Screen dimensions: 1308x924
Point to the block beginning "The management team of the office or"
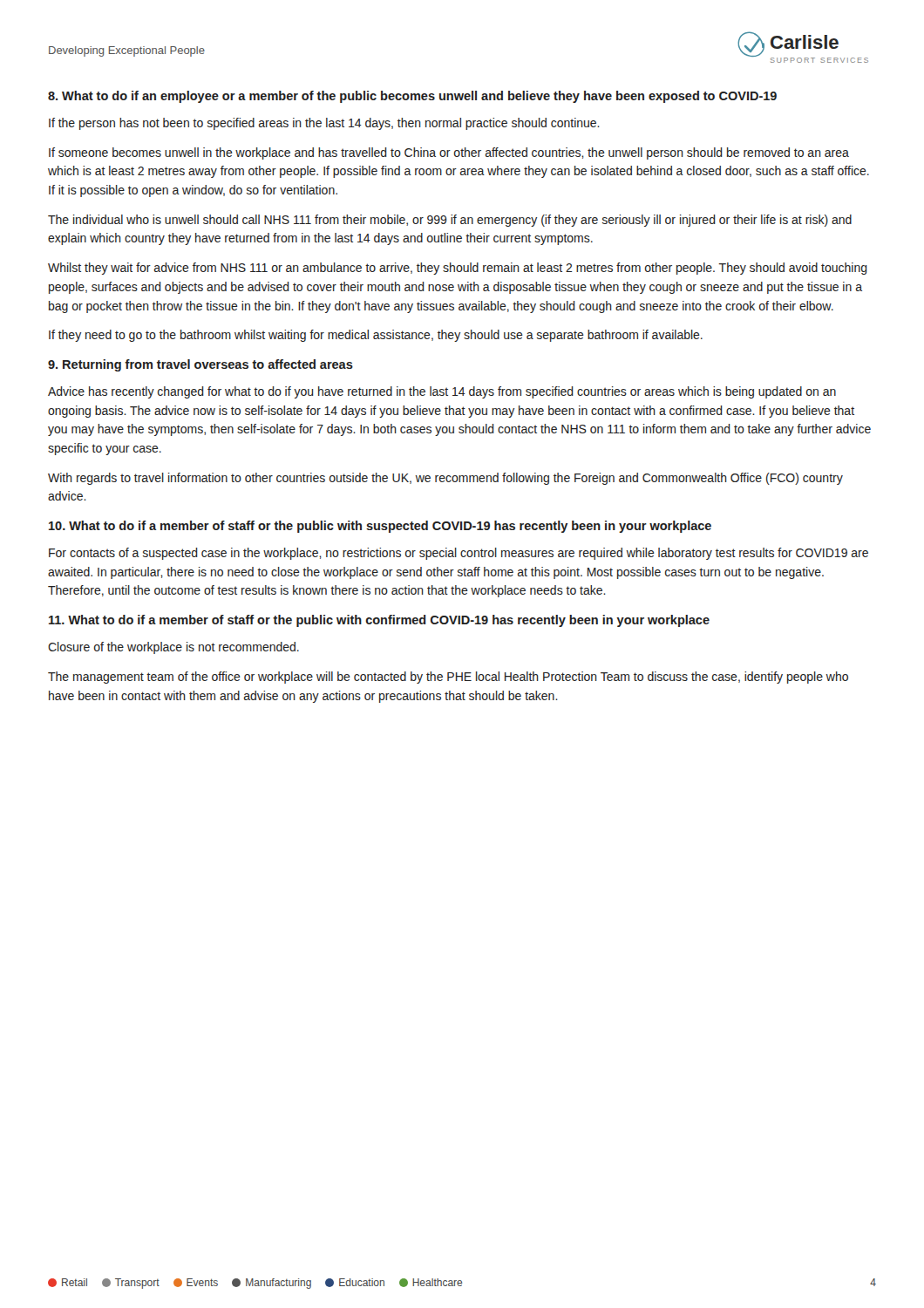[448, 686]
